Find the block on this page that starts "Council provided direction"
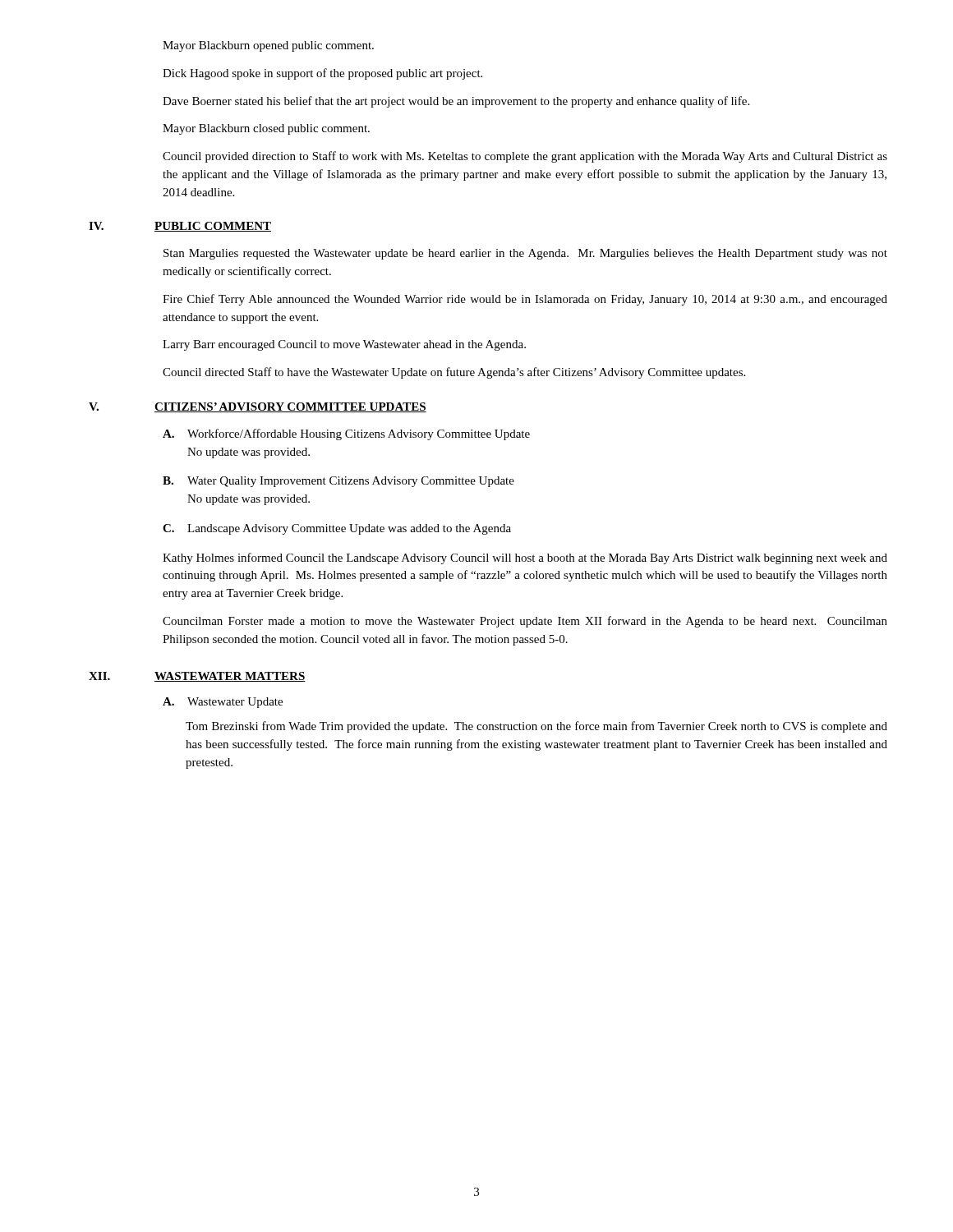953x1232 pixels. click(x=525, y=174)
